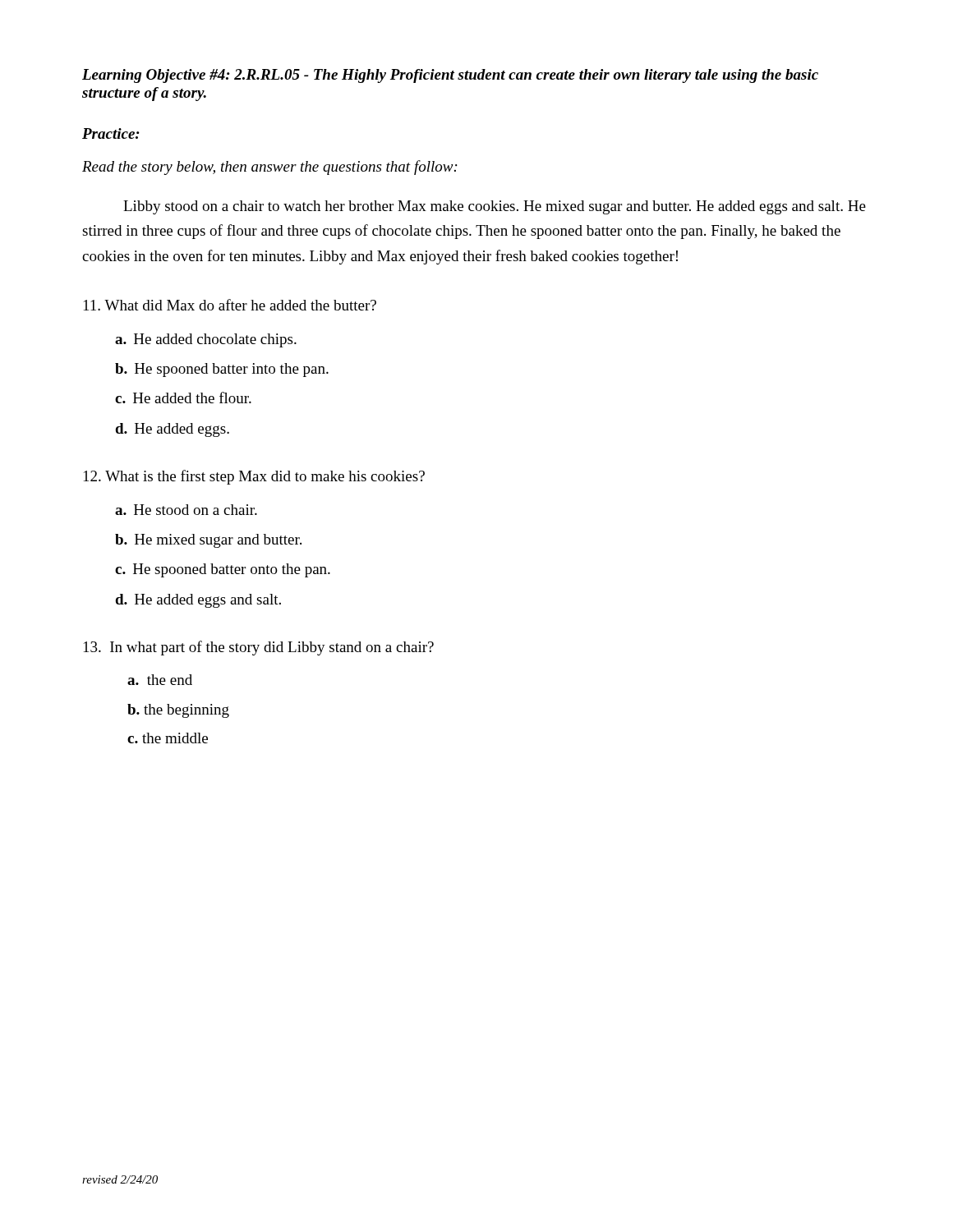953x1232 pixels.
Task: Point to the element starting "b.He mixed sugar and butter."
Action: pos(209,539)
